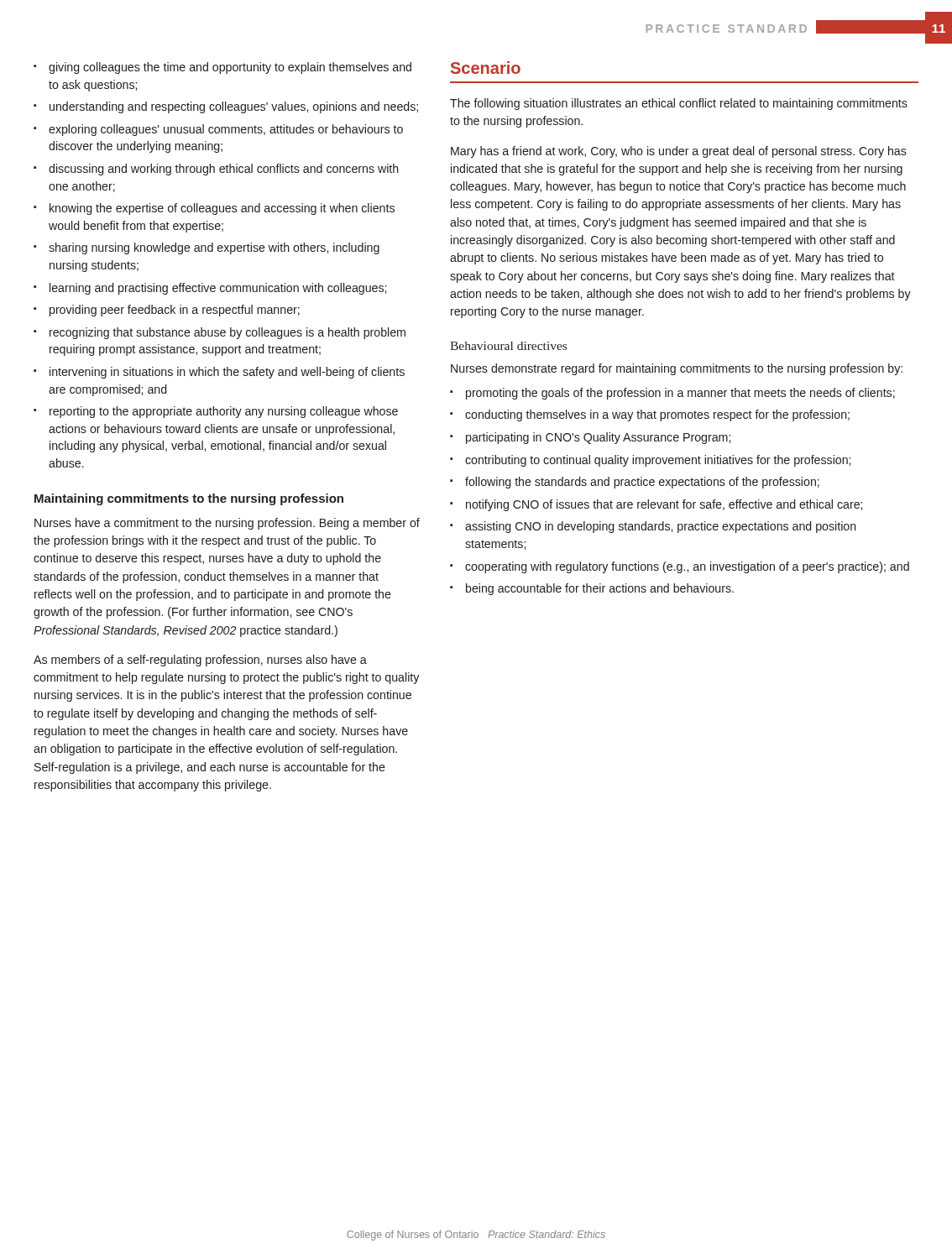
Task: Find the block on this page that starts "contributing to continual"
Action: click(x=658, y=460)
